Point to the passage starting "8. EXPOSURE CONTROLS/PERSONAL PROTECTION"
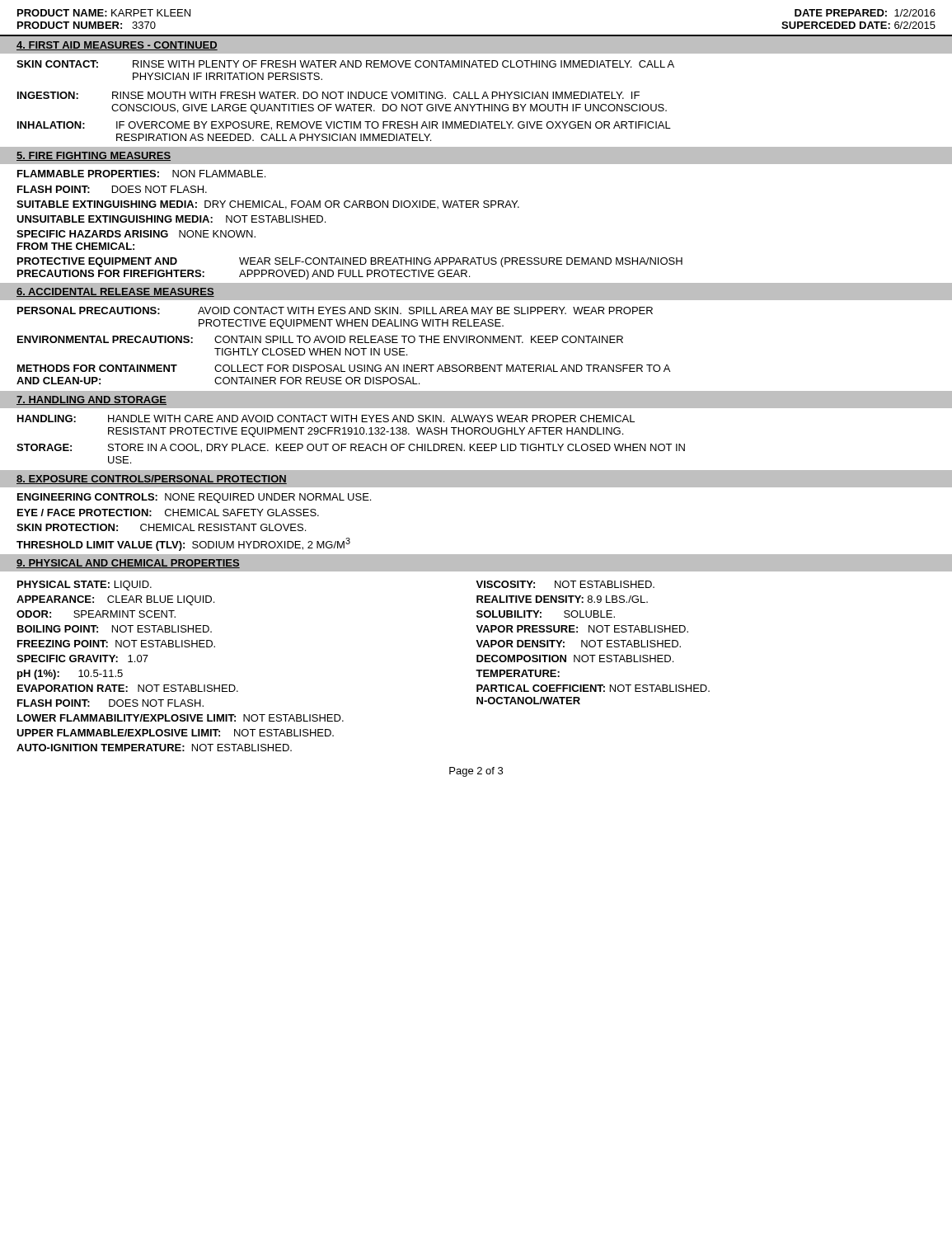 click(152, 479)
